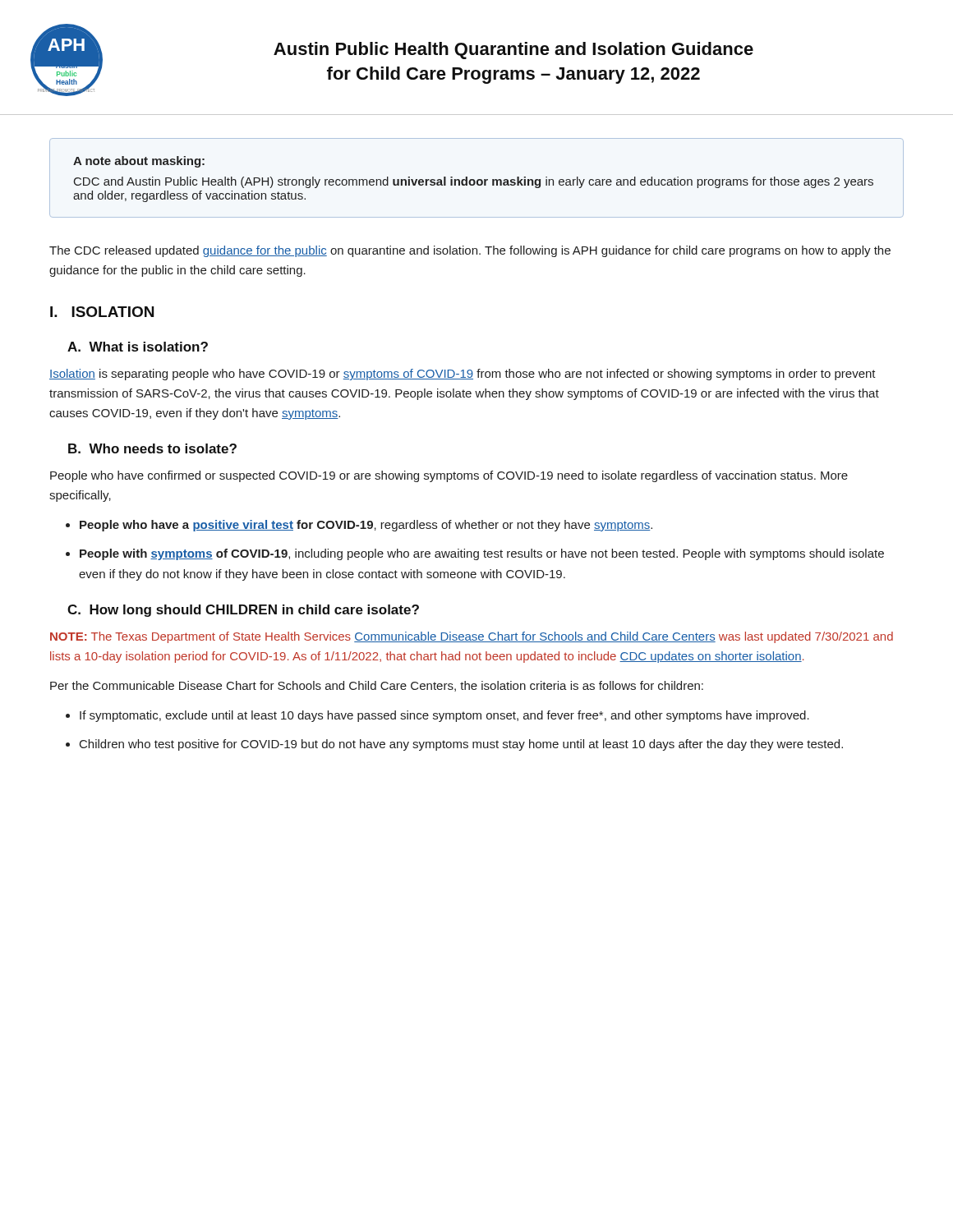Point to the passage starting "Children who test"
The height and width of the screenshot is (1232, 953).
pyautogui.click(x=461, y=744)
